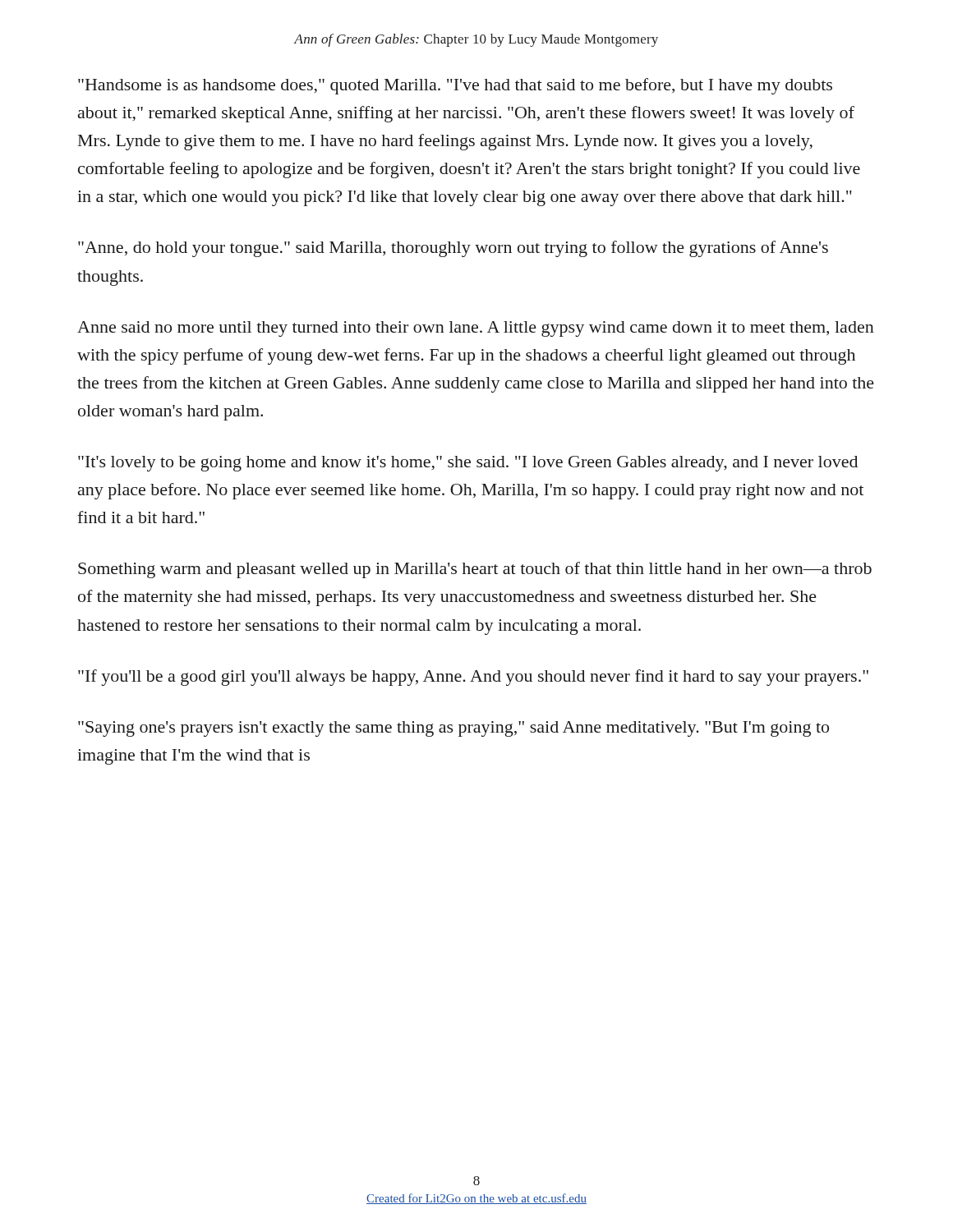Locate the region starting ""Handsome is as handsome"

469,140
